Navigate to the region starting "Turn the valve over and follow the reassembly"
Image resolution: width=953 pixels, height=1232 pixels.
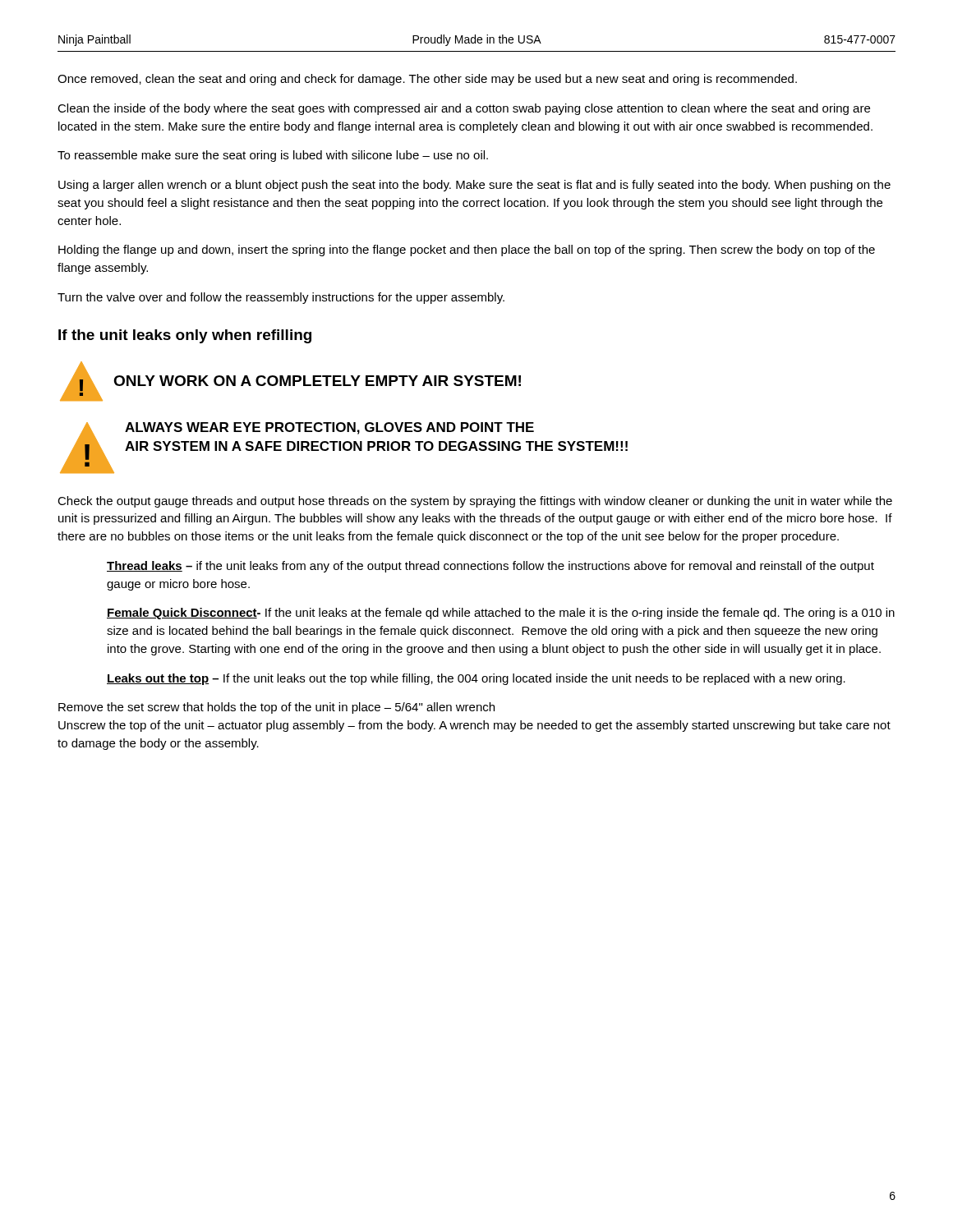click(281, 297)
